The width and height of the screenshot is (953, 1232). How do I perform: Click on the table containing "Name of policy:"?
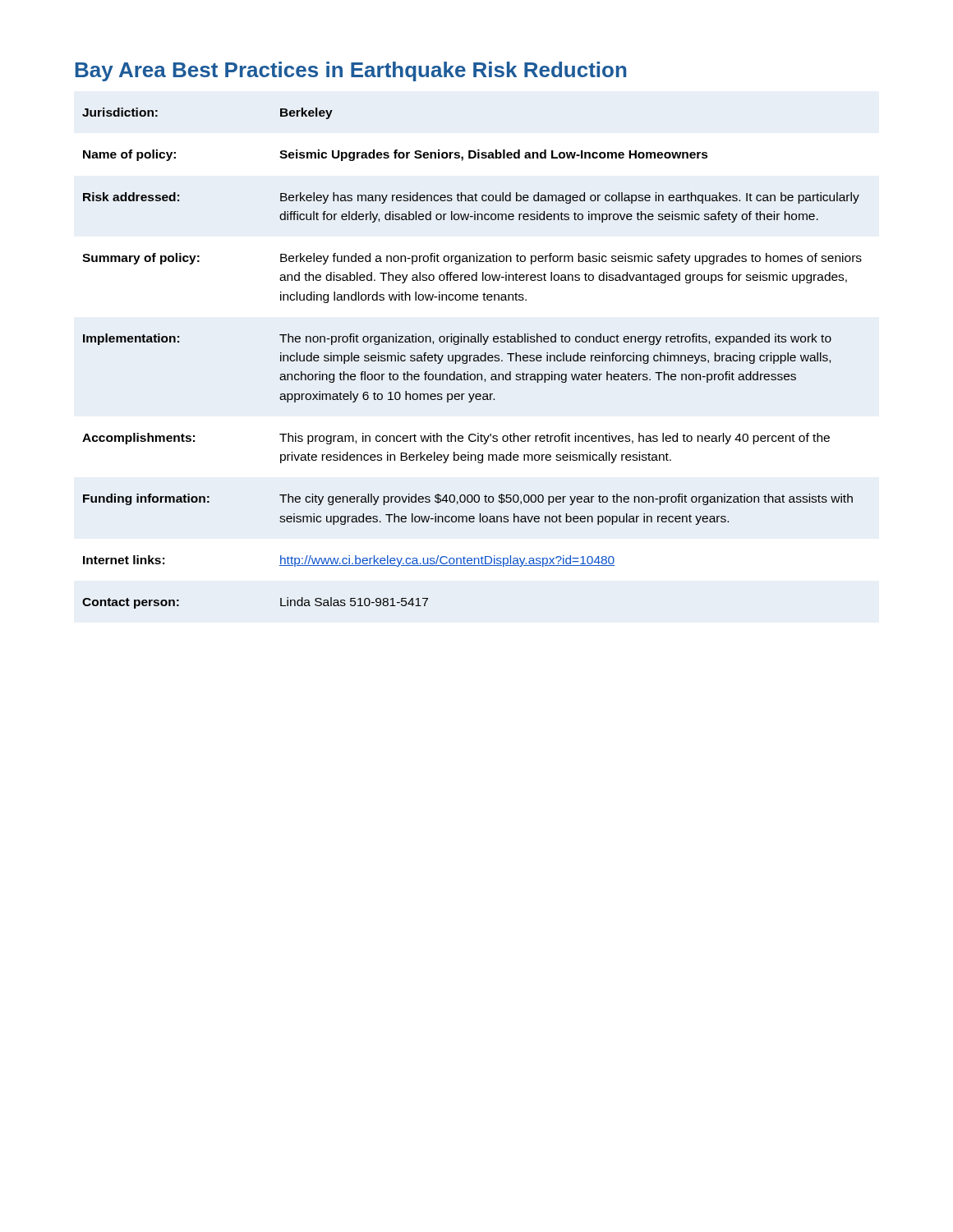(x=476, y=357)
